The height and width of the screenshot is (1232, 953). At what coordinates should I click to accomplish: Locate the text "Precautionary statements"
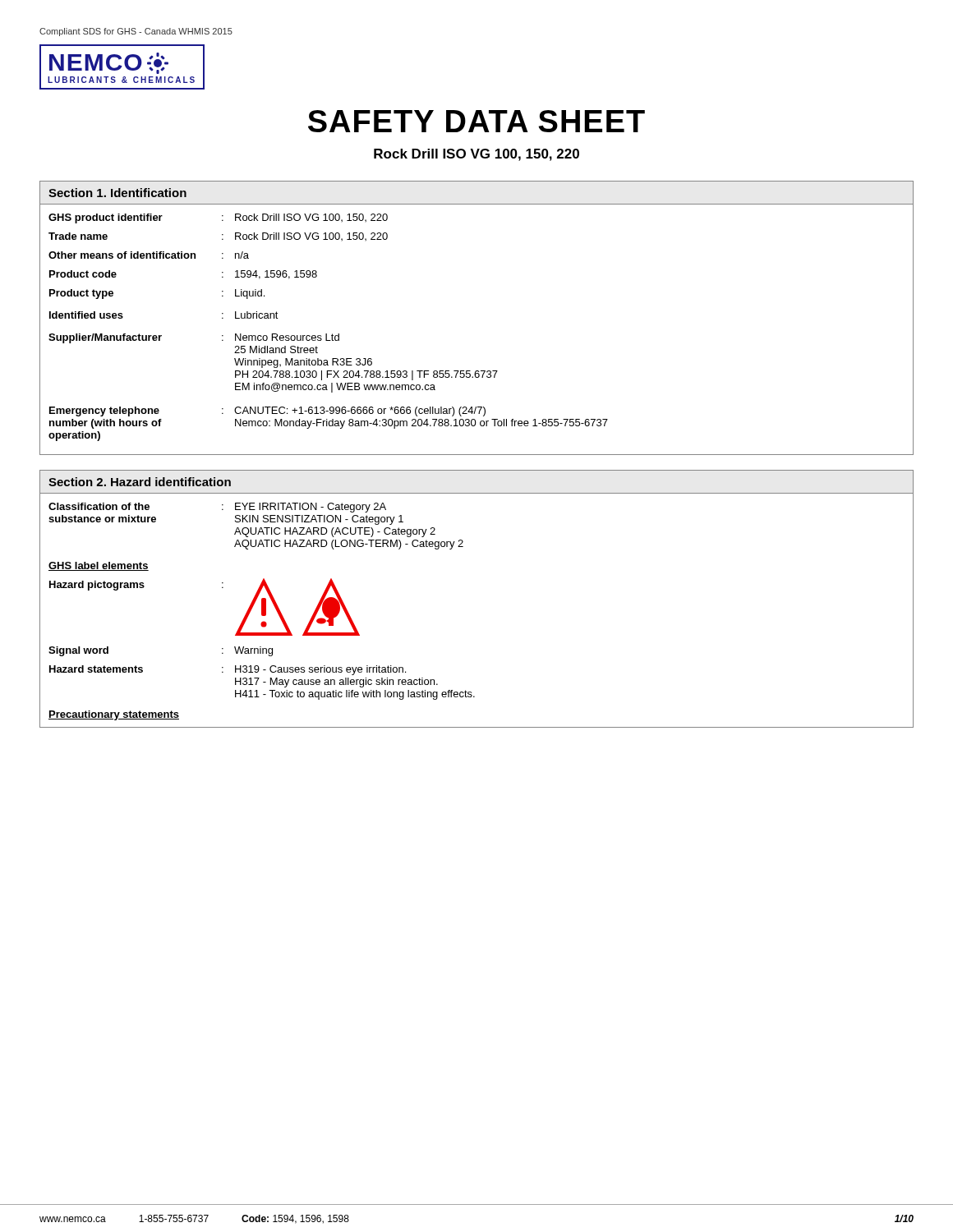point(114,714)
